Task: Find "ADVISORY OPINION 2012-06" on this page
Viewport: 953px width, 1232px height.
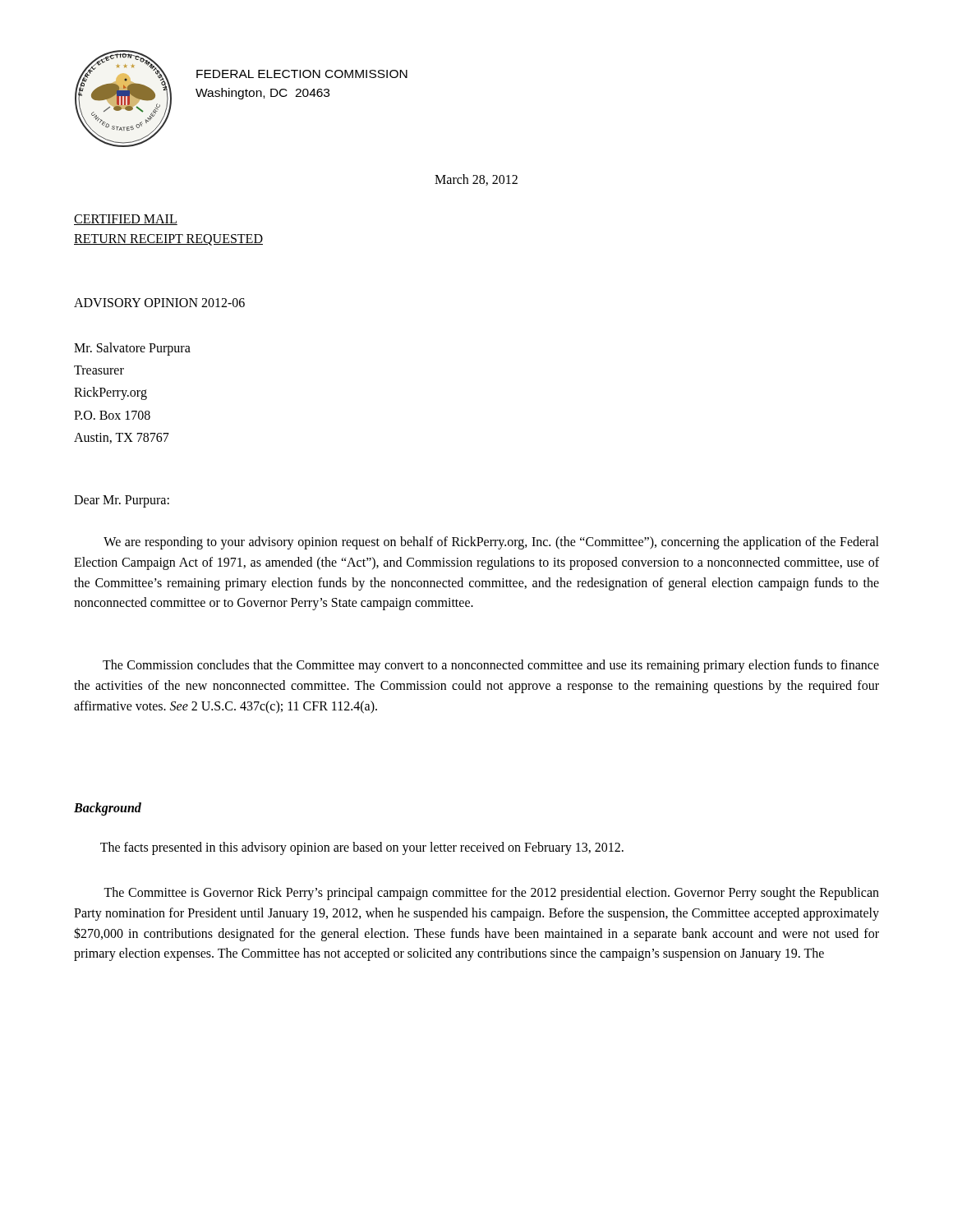Action: tap(160, 303)
